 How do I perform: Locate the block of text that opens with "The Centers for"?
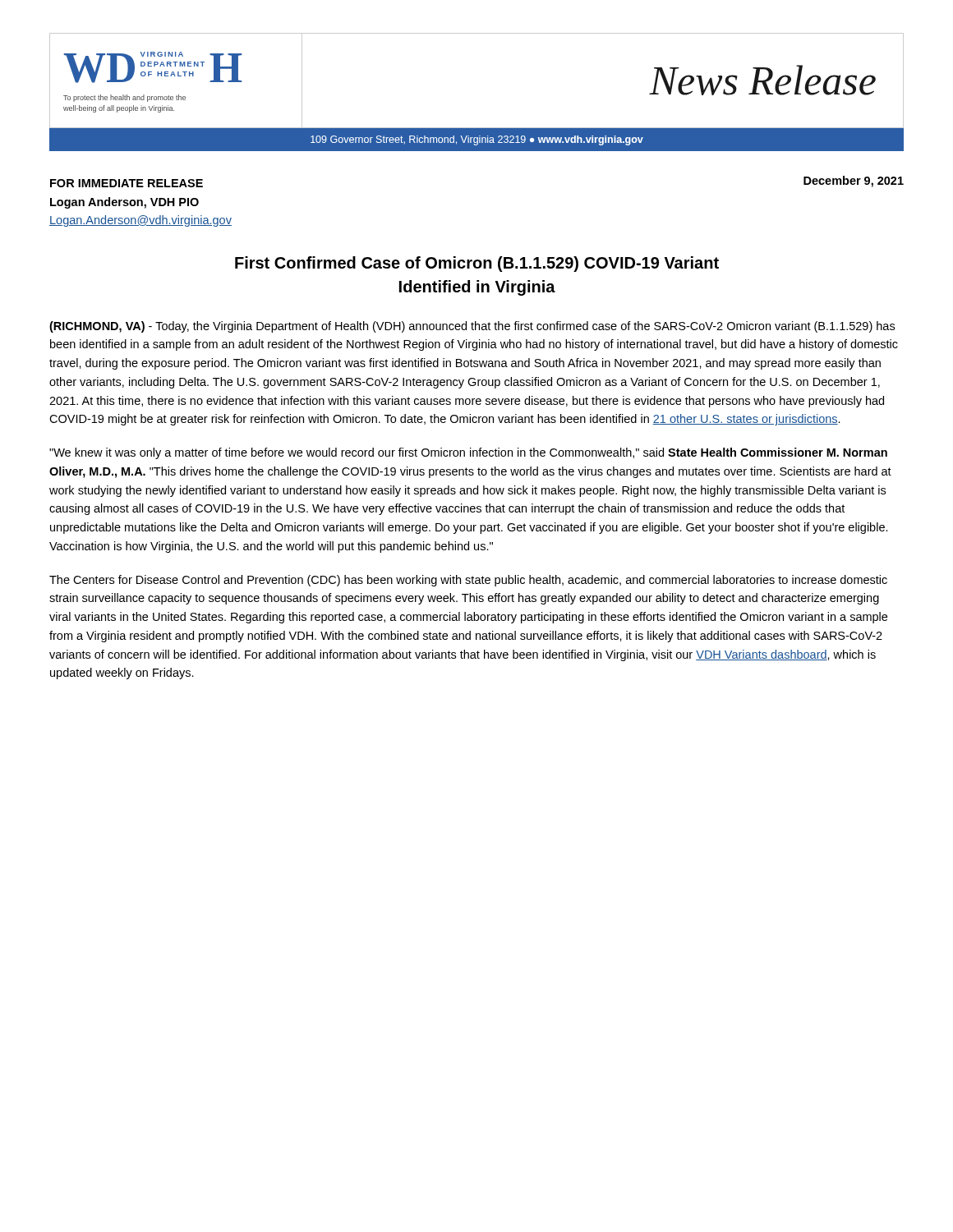point(469,626)
